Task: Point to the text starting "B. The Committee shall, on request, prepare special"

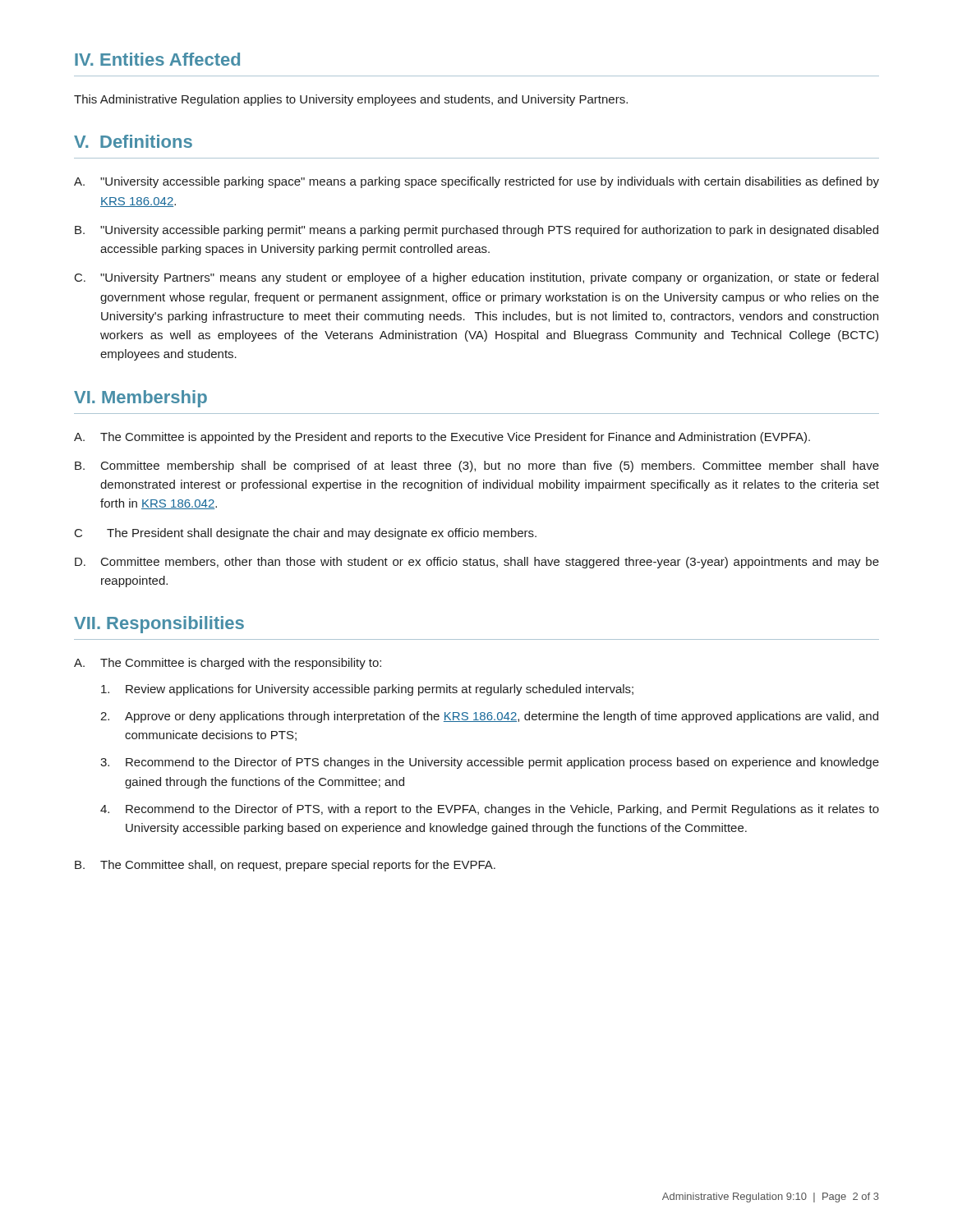Action: [x=476, y=865]
